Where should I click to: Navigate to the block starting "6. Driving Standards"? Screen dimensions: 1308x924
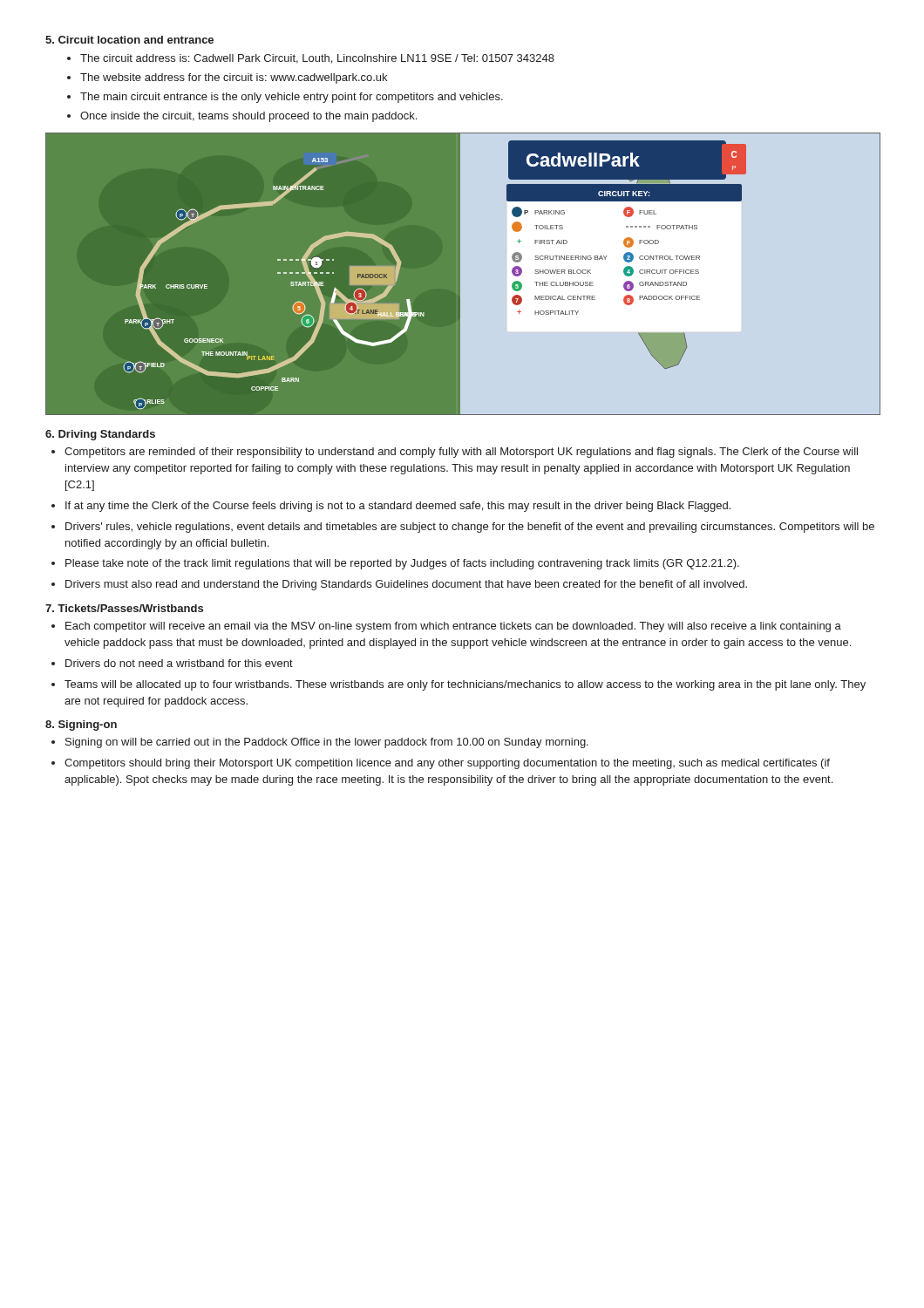pyautogui.click(x=100, y=434)
